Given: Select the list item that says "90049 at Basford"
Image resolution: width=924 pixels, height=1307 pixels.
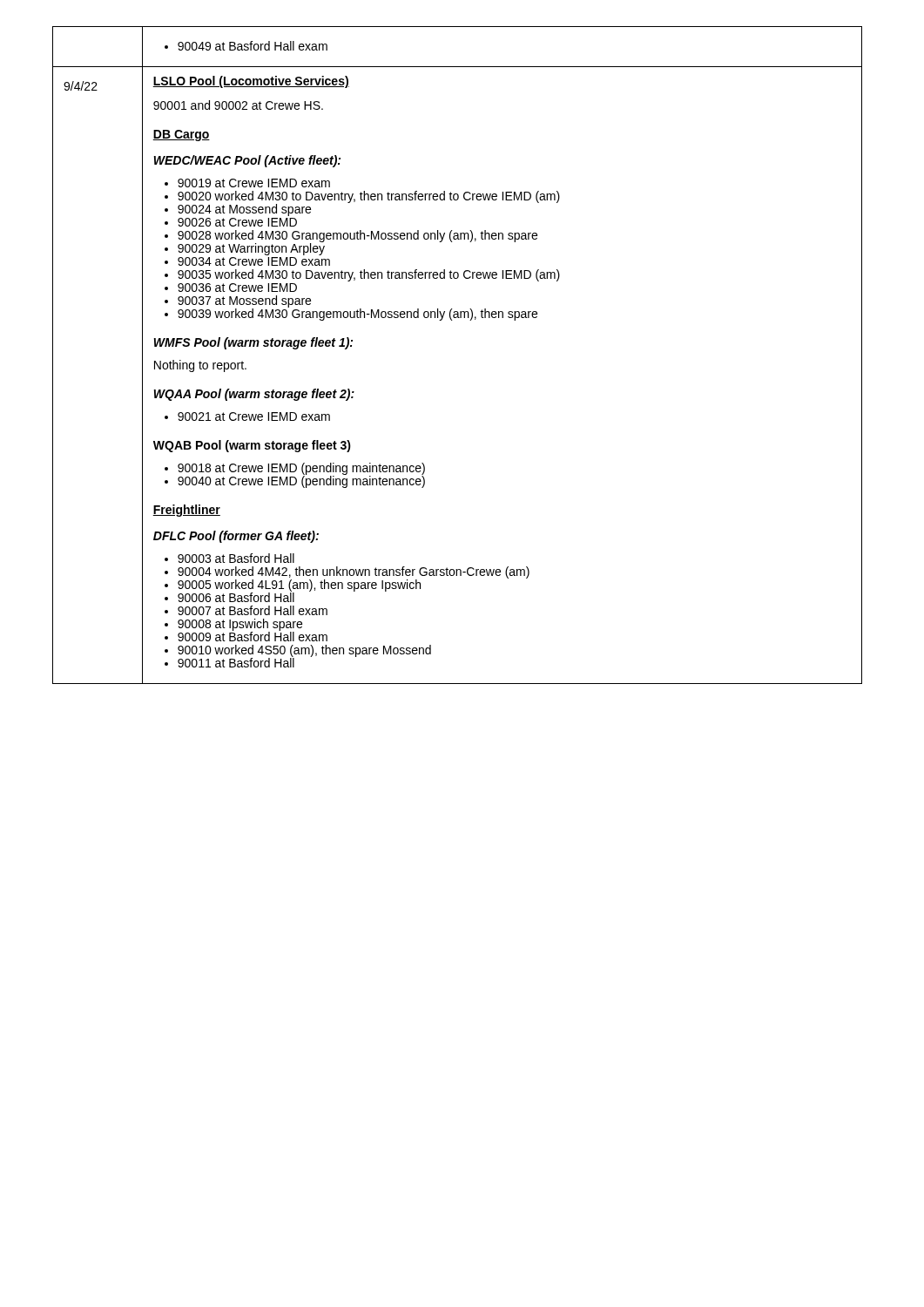Looking at the screenshot, I should (246, 46).
